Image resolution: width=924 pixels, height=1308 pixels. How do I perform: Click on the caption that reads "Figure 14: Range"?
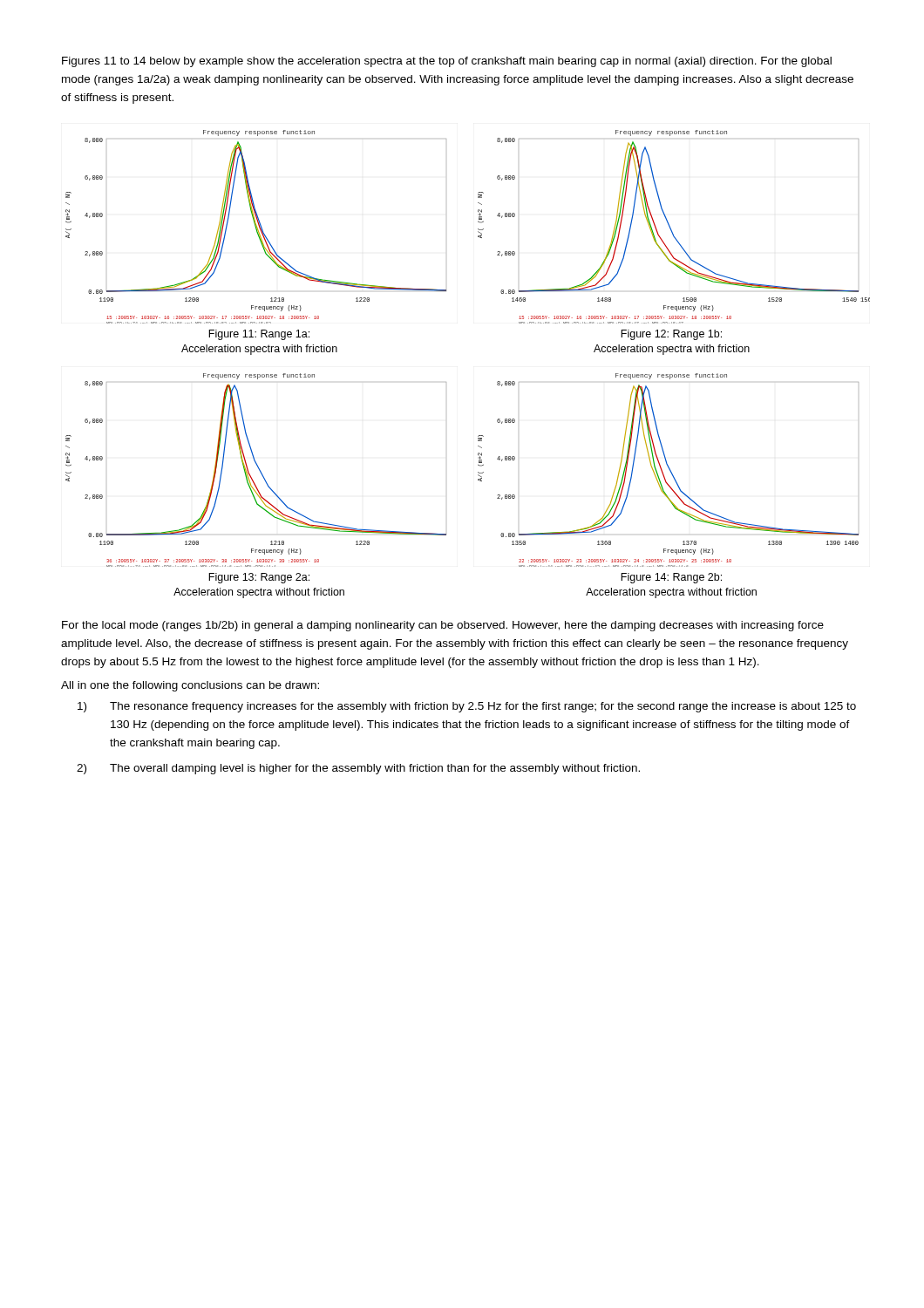[672, 585]
